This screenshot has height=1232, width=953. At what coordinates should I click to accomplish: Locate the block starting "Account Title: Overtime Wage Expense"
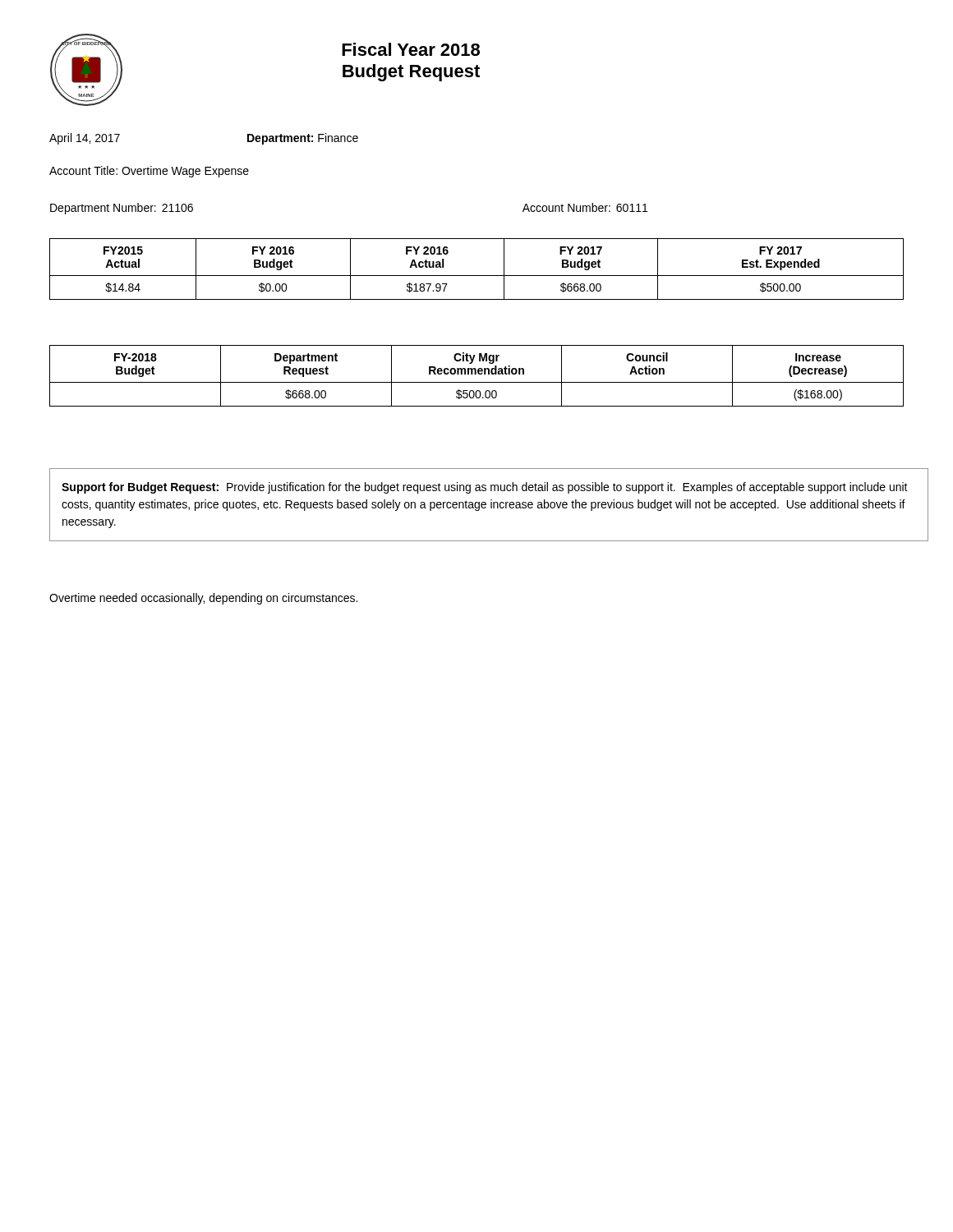coord(149,171)
